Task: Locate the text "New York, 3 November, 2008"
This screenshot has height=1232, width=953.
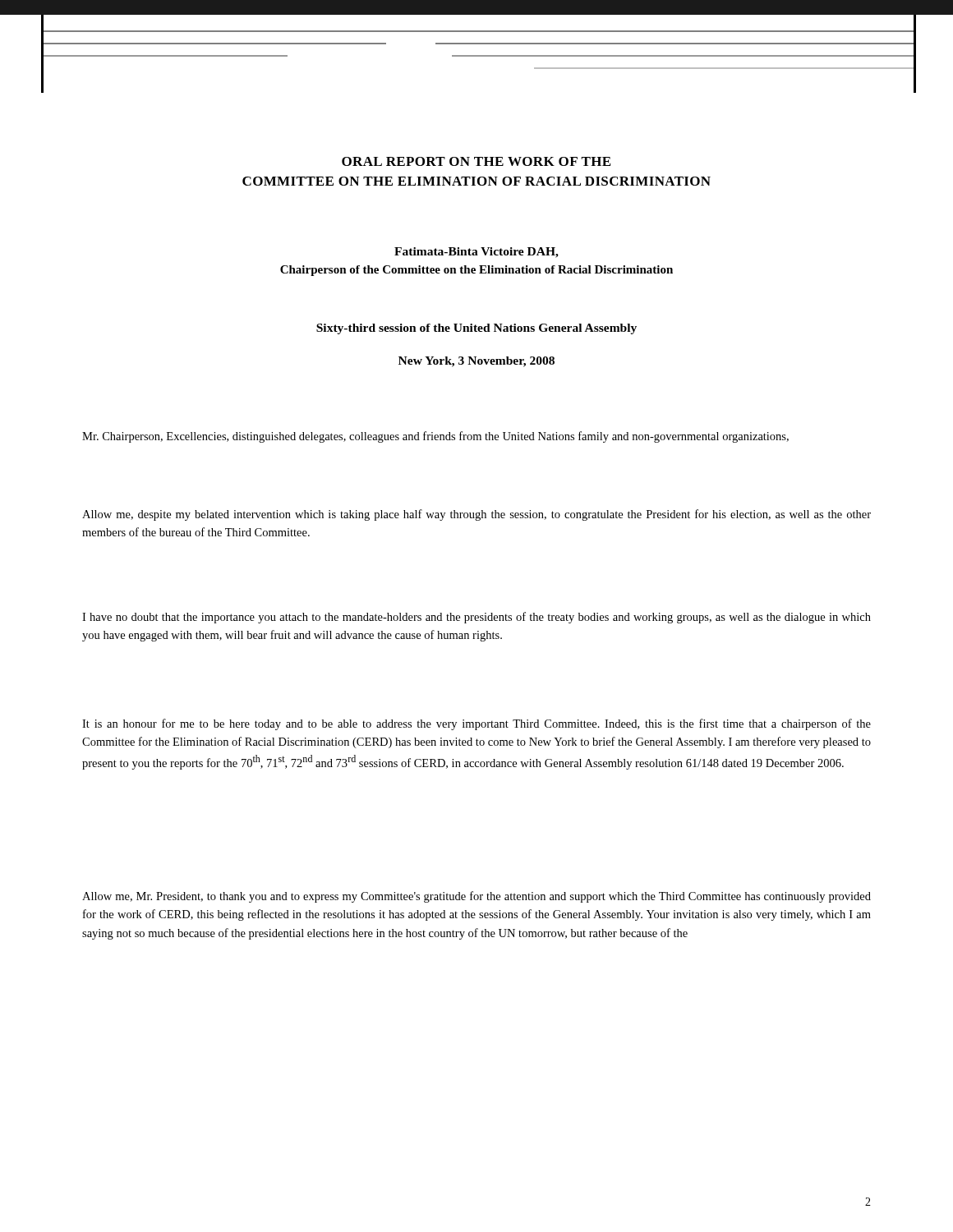Action: [x=476, y=360]
